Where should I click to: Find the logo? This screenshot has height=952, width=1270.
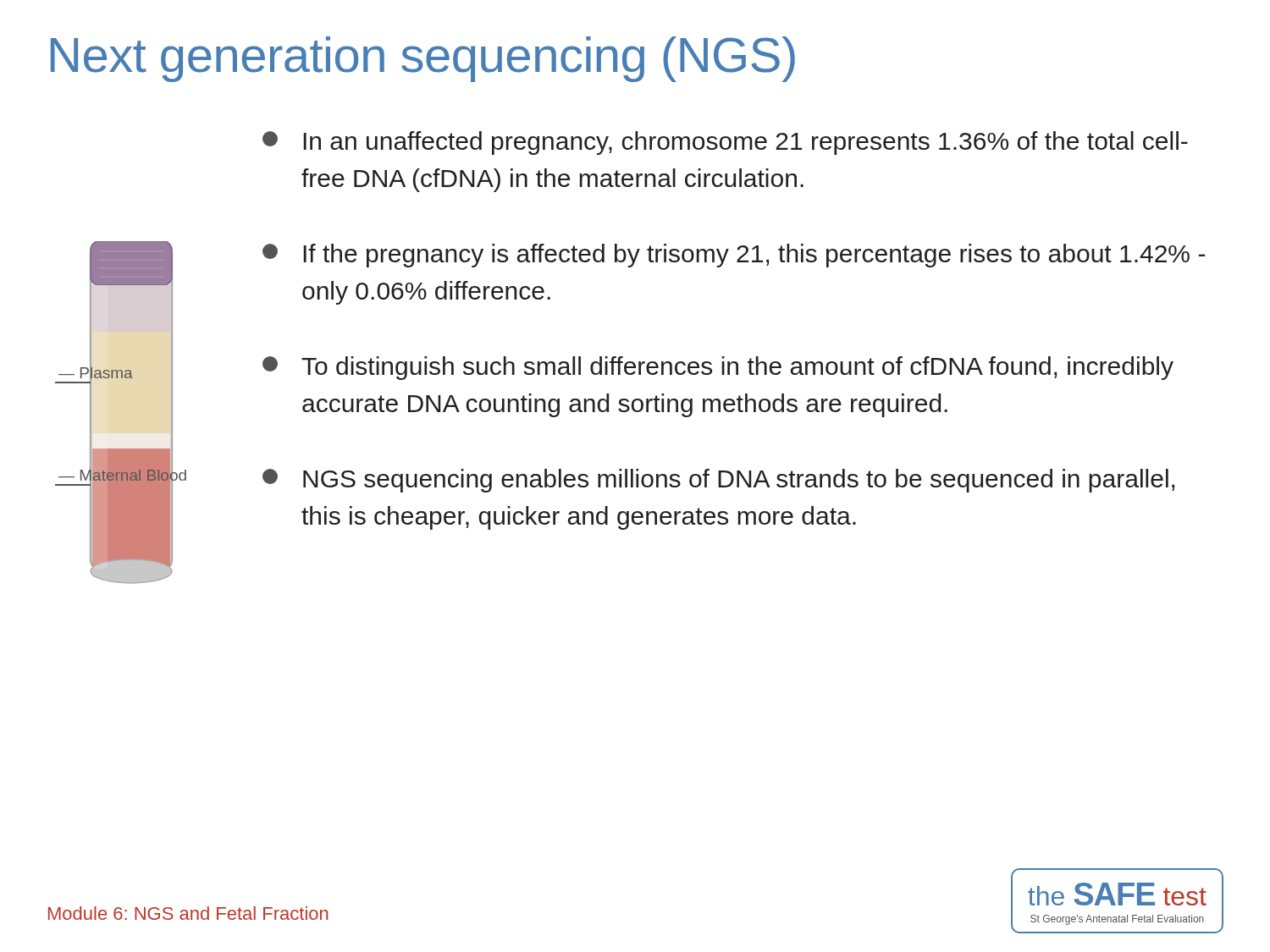1117,901
